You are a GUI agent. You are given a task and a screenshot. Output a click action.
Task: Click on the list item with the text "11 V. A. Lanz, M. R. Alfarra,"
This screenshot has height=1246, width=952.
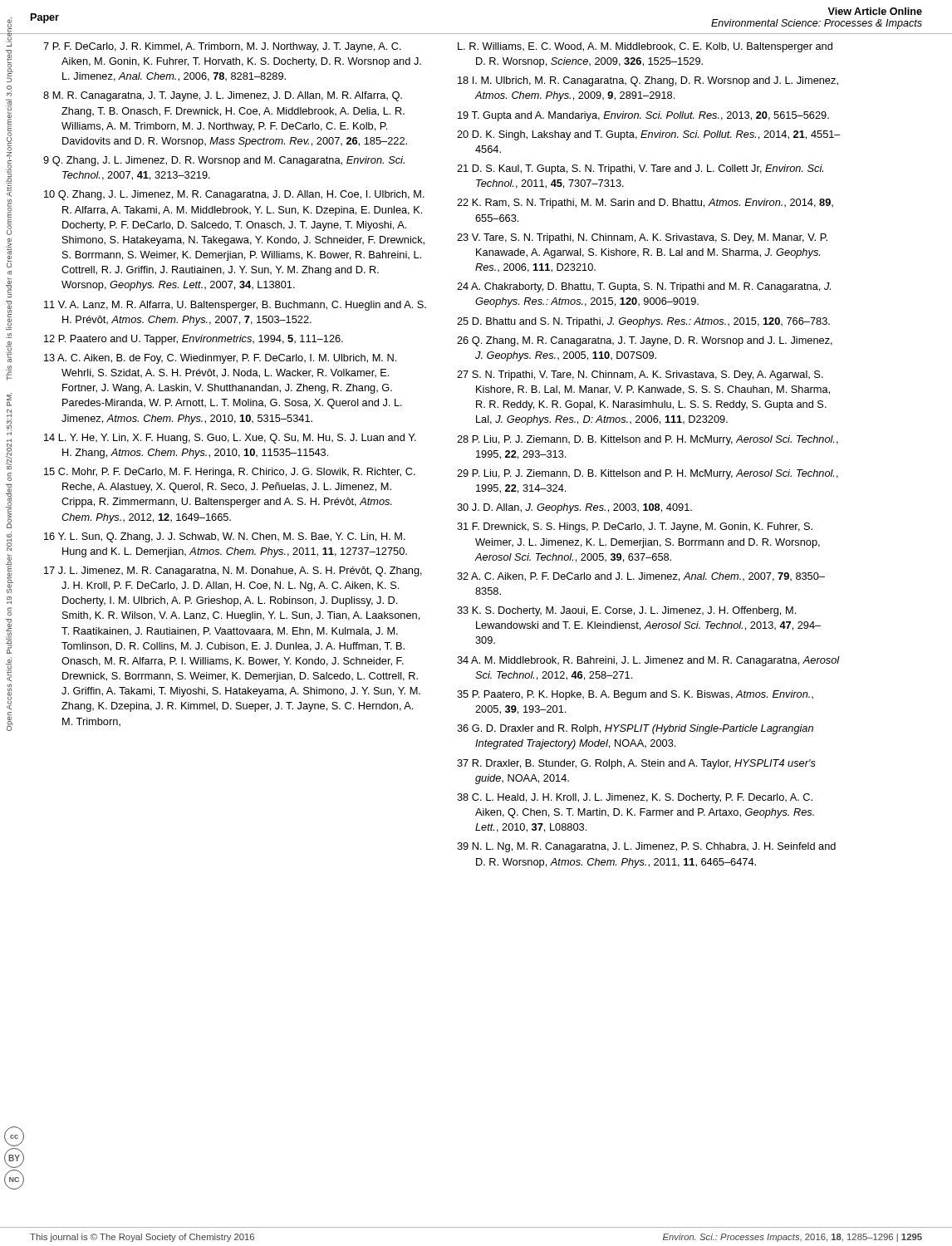click(235, 312)
